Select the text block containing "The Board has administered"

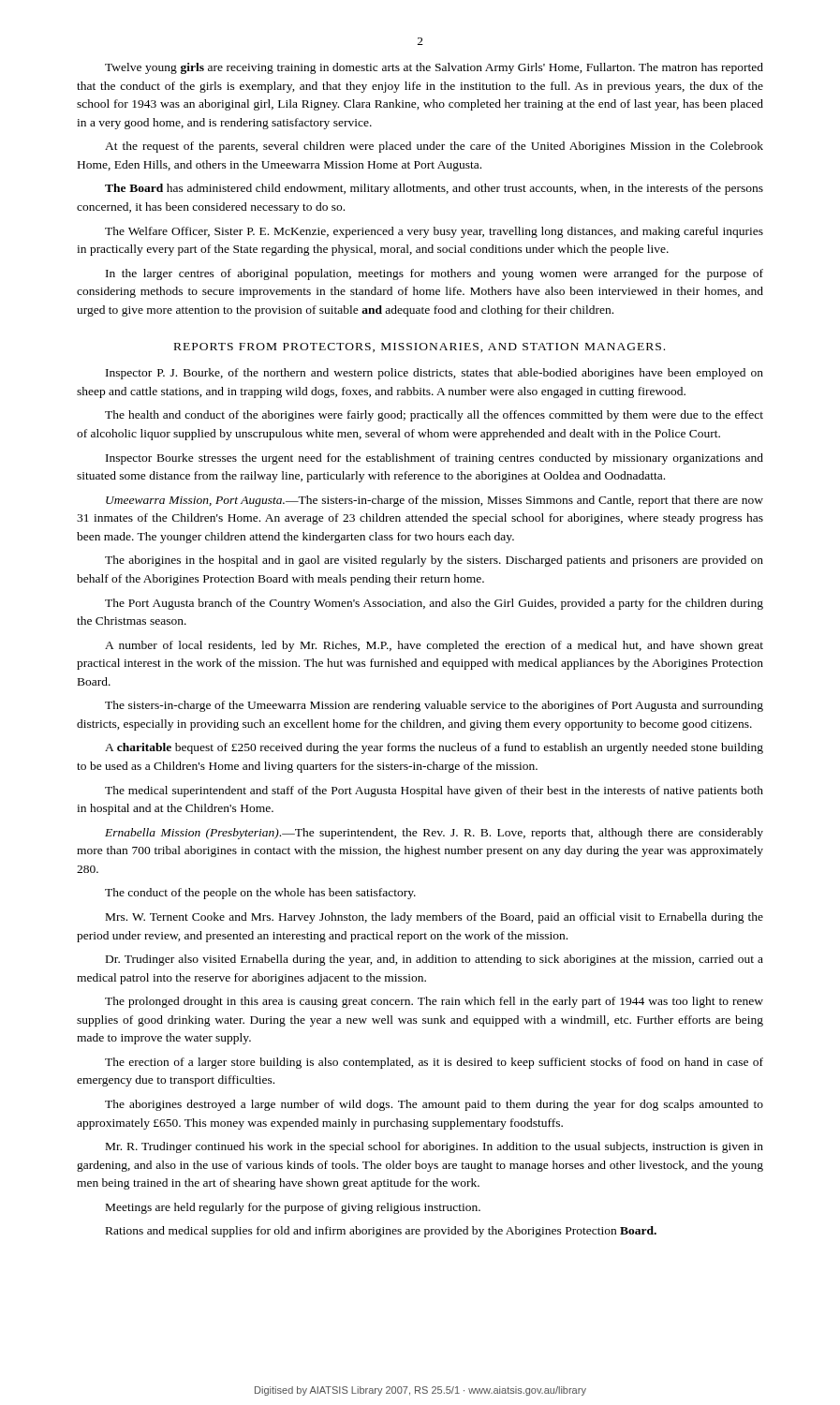[x=420, y=198]
